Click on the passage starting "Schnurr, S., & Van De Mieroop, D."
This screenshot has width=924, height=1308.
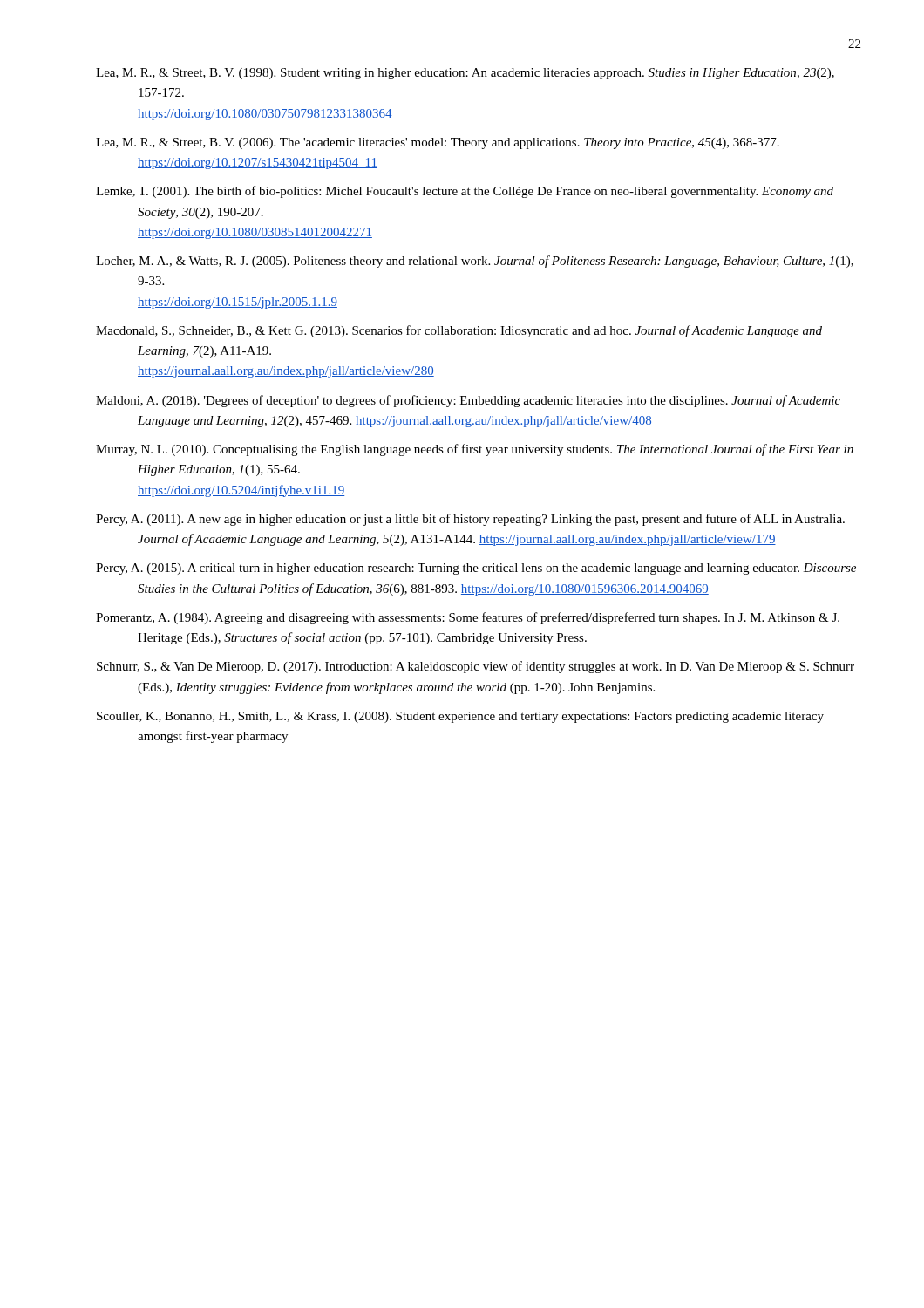475,677
